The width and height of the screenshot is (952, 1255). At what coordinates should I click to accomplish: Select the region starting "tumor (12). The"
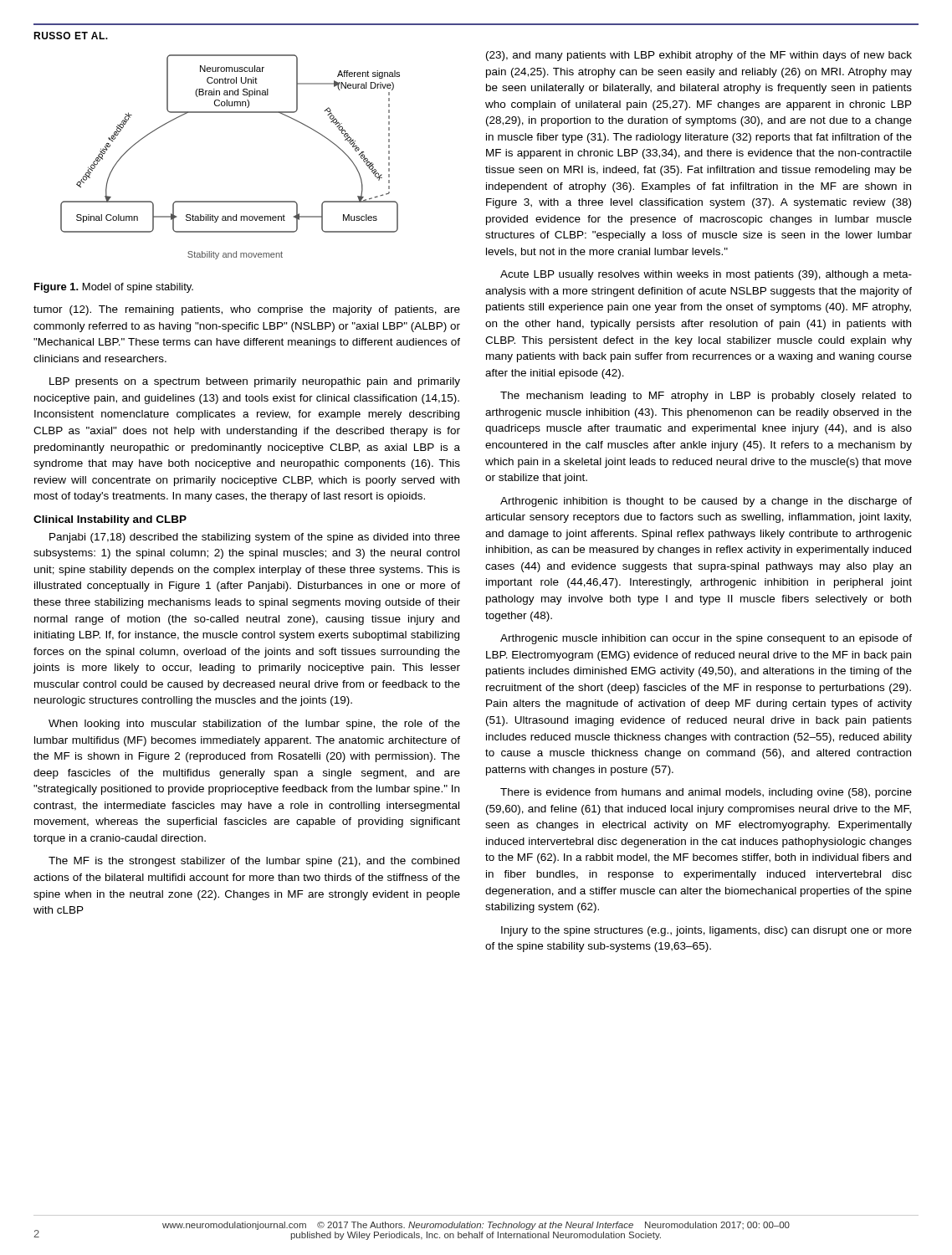[x=247, y=334]
